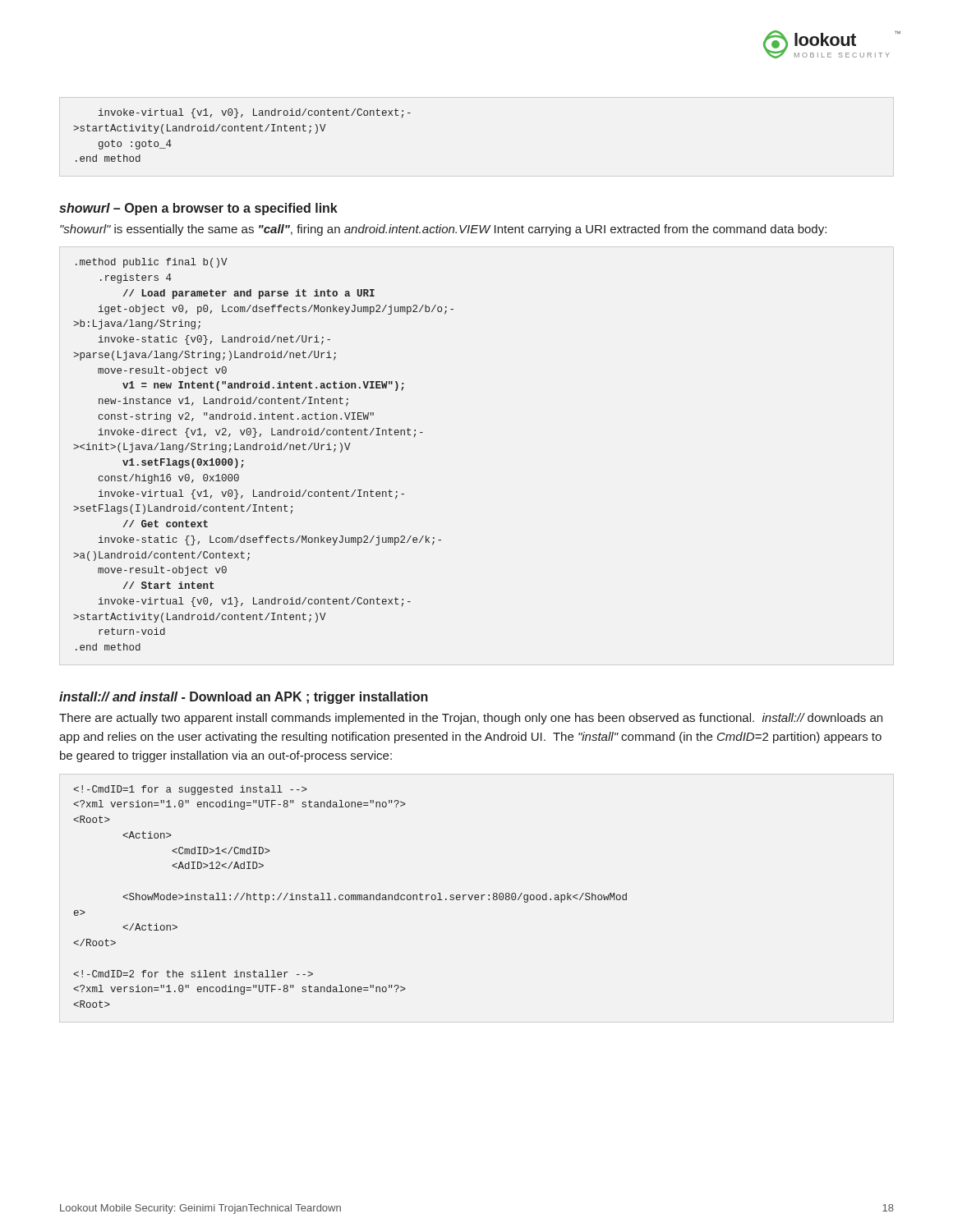Viewport: 953px width, 1232px height.
Task: Find the block on this page that starts ""showurl" is essentially the same as "call", firing"
Action: (443, 229)
